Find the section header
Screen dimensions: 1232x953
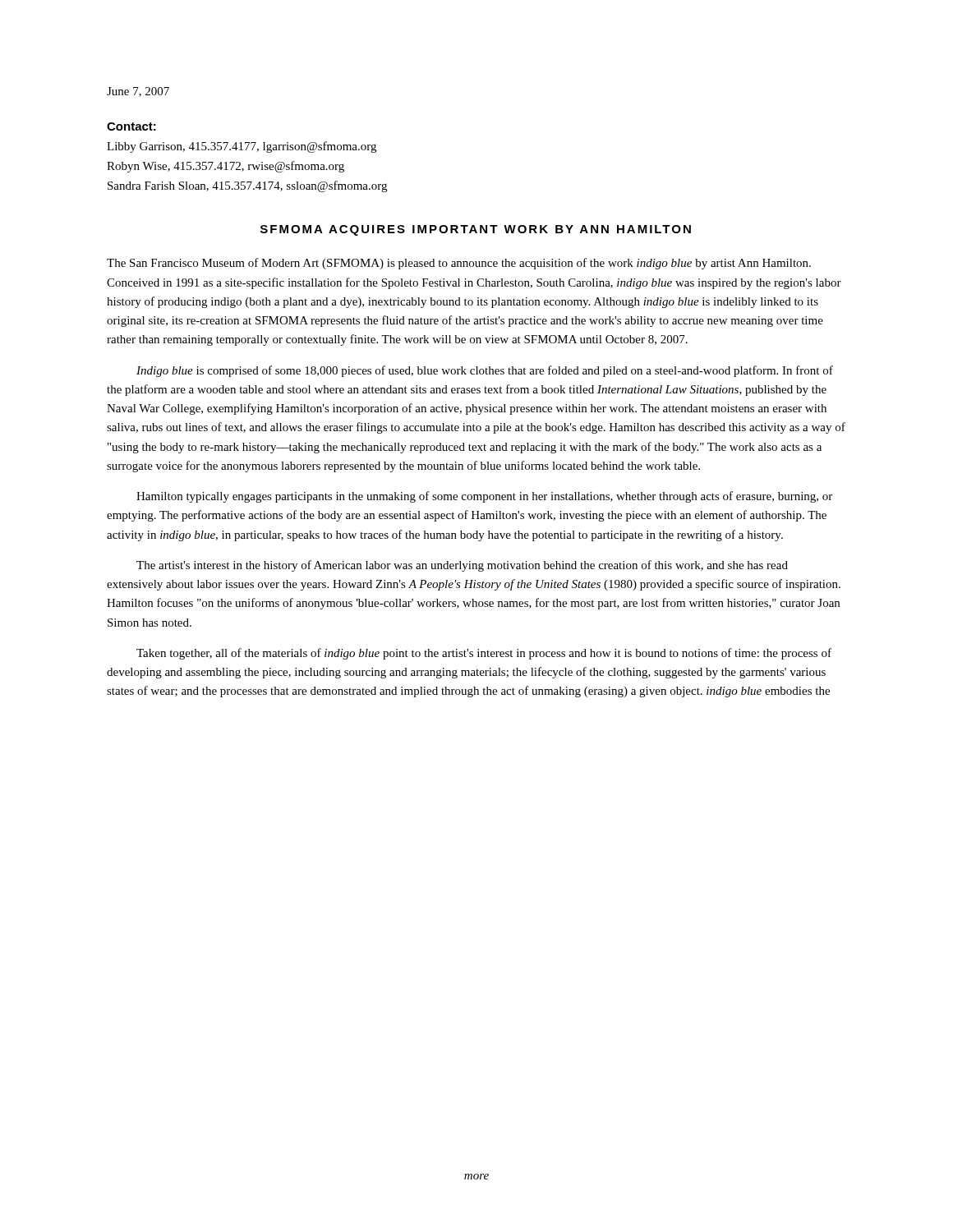coord(132,126)
